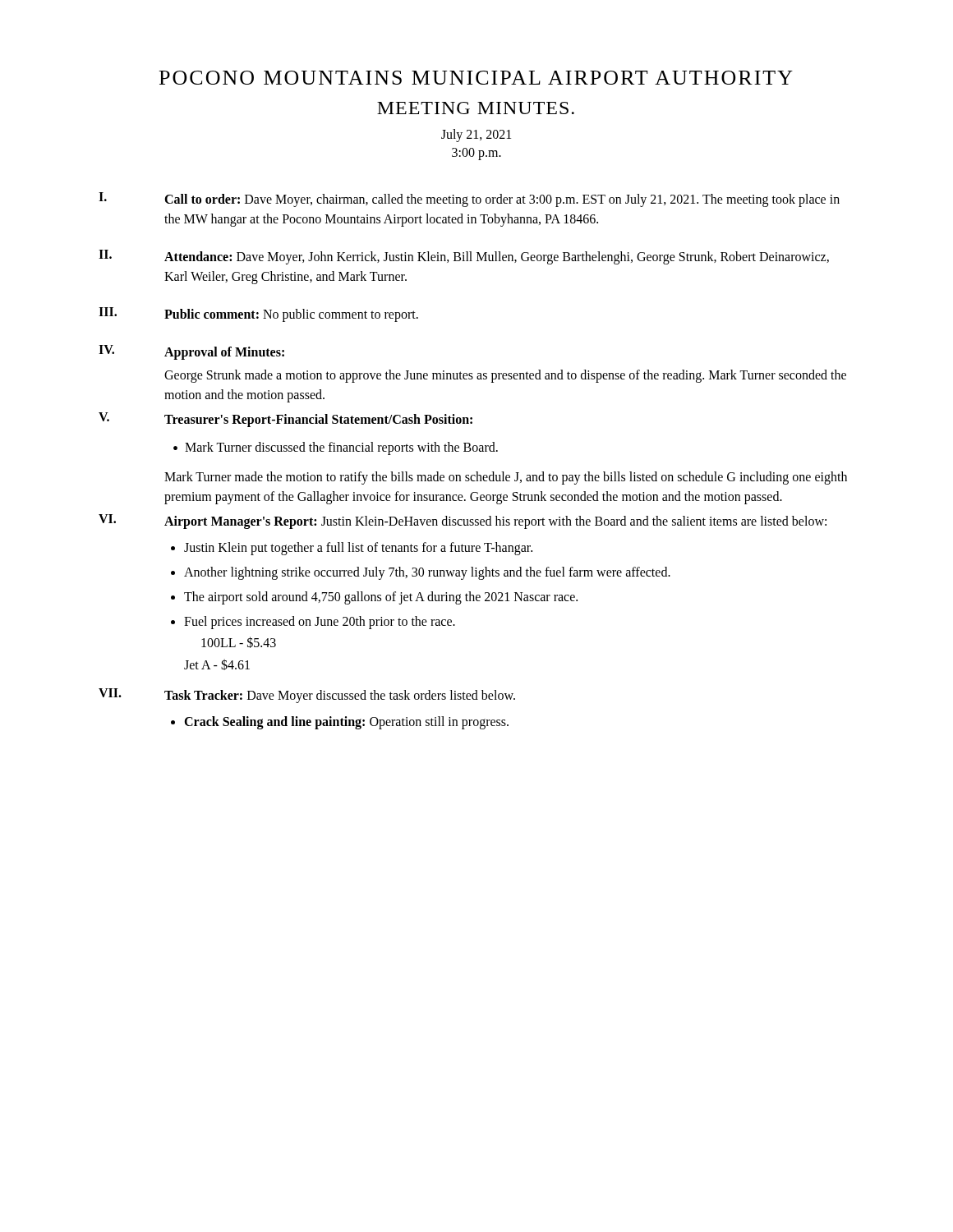Point to the region starting "Mark Turner discussed the financial reports with"
Viewport: 953px width, 1232px height.
(x=342, y=447)
